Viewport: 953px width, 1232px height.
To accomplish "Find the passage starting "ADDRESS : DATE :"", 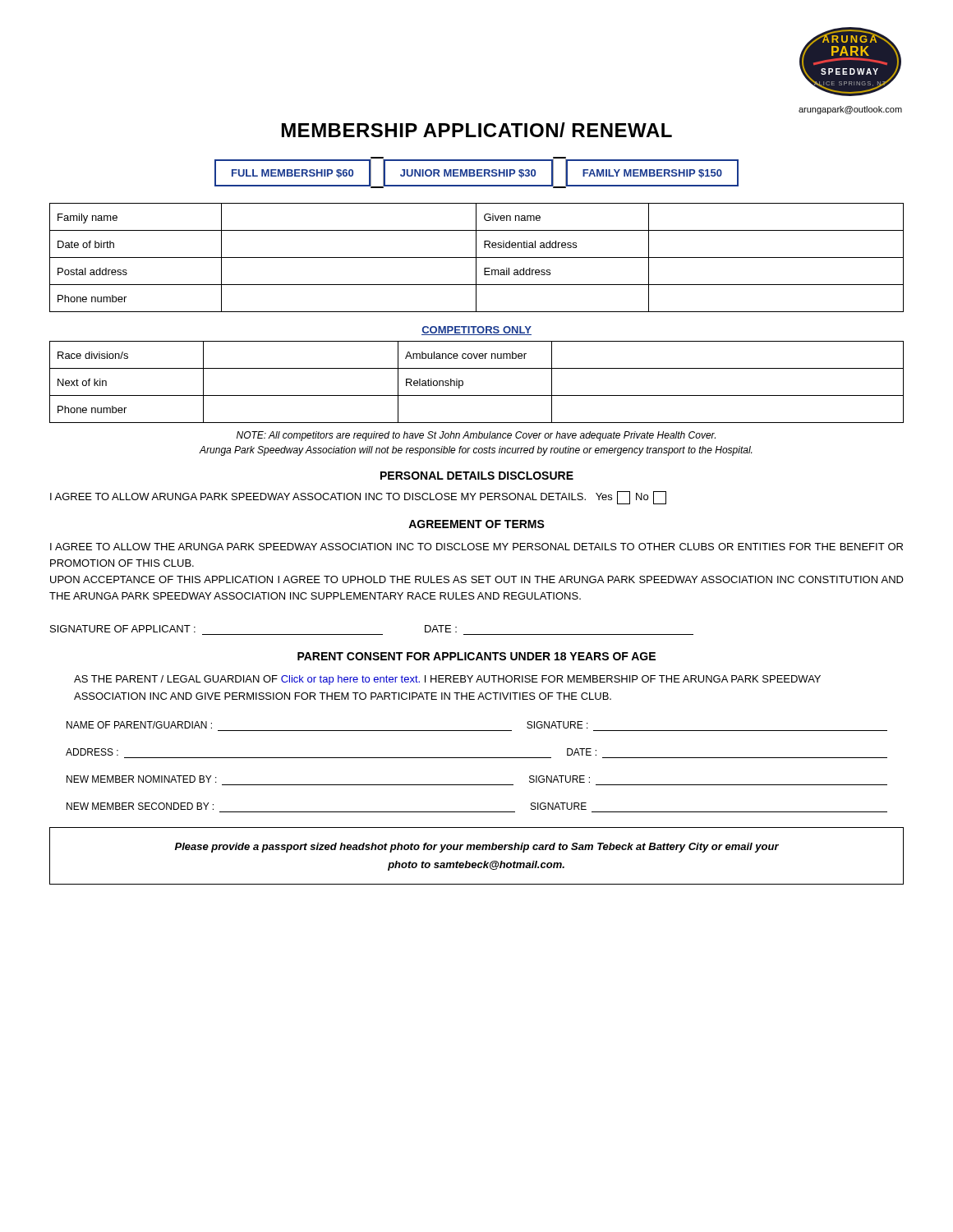I will pyautogui.click(x=476, y=750).
